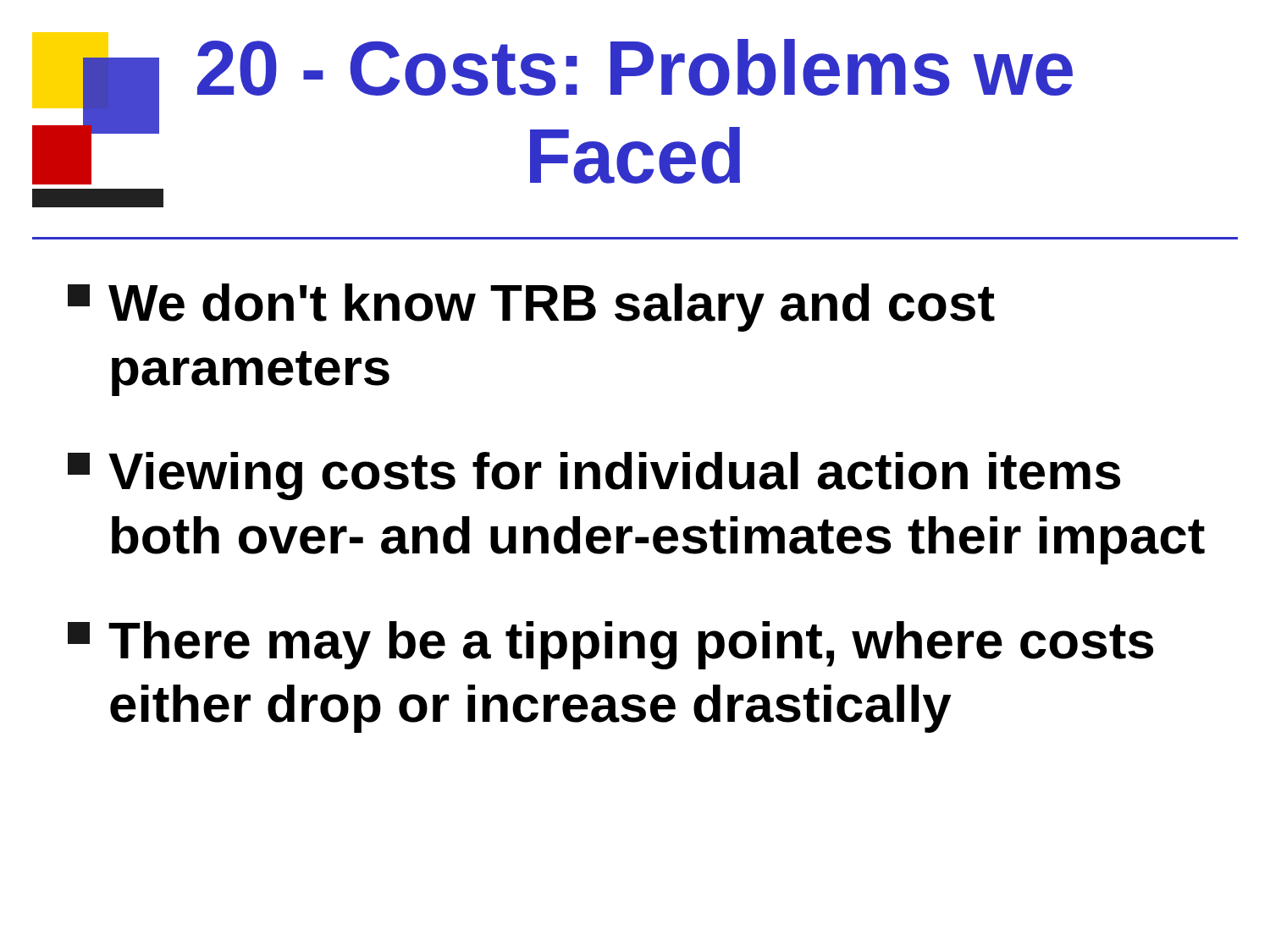
Task: Point to the text block starting "Viewing costs for individual action items both"
Action: pyautogui.click(x=643, y=503)
